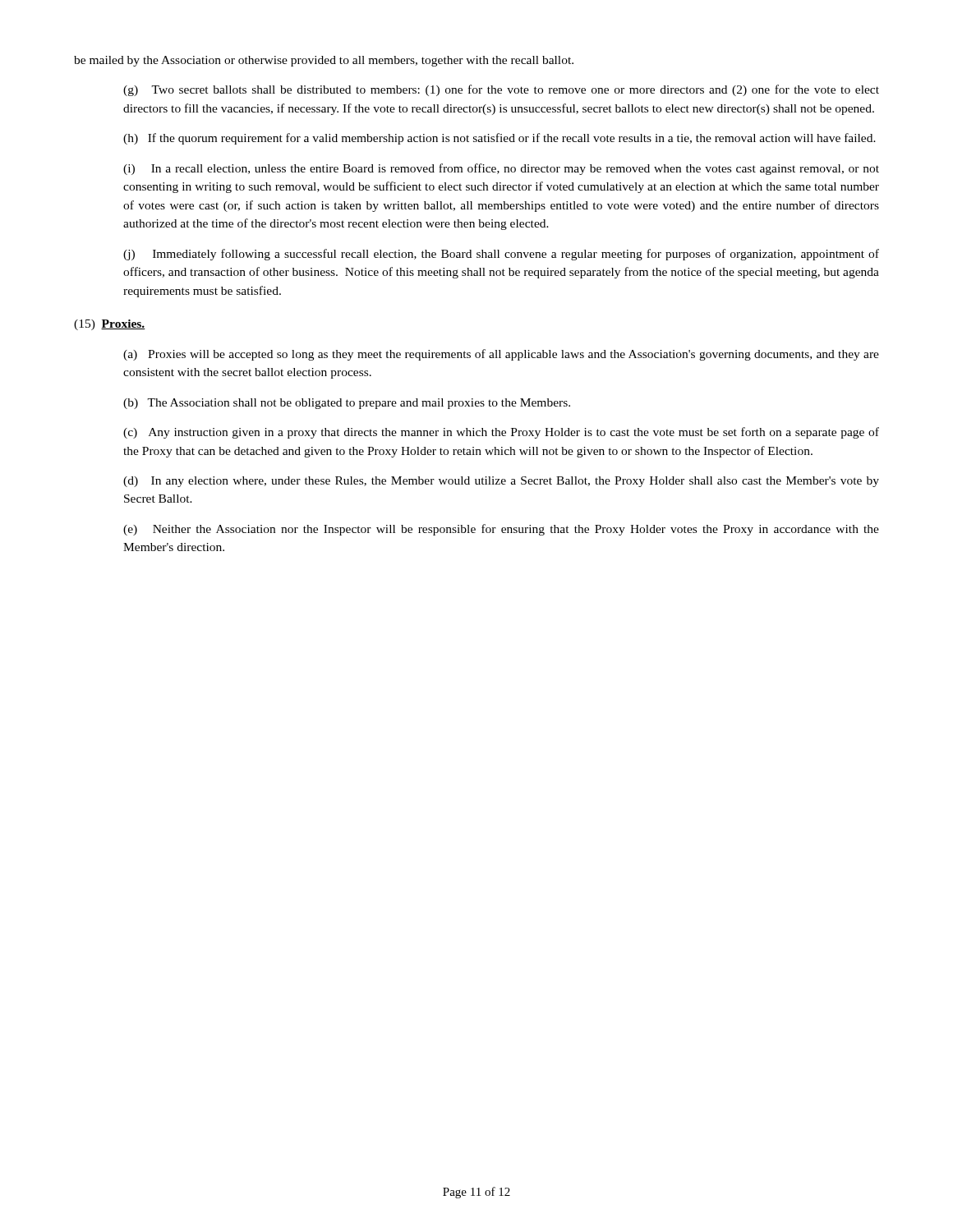Click on the block starting "(b) The Association shall not"
The image size is (953, 1232).
tap(501, 402)
